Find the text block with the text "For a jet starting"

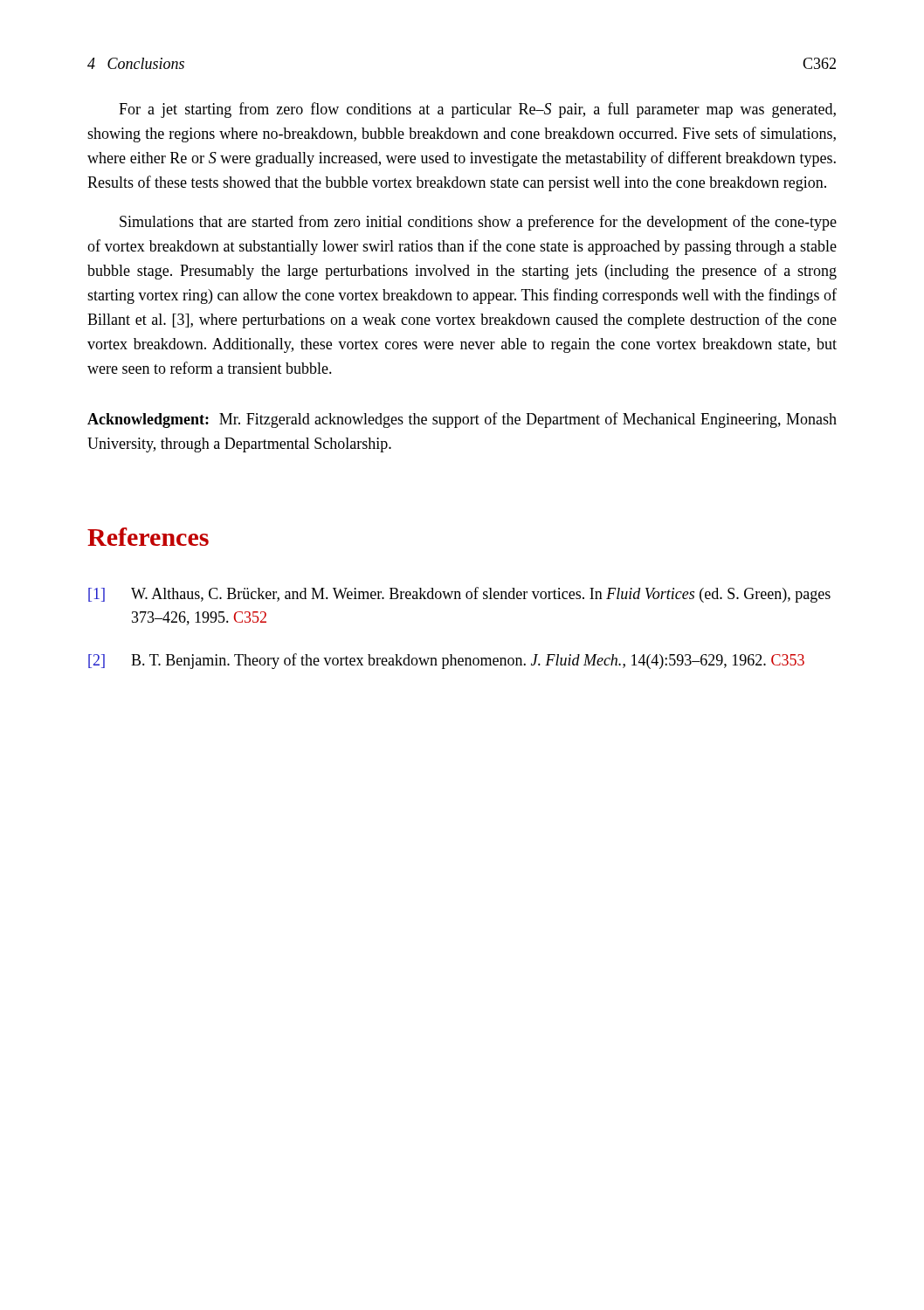click(462, 240)
